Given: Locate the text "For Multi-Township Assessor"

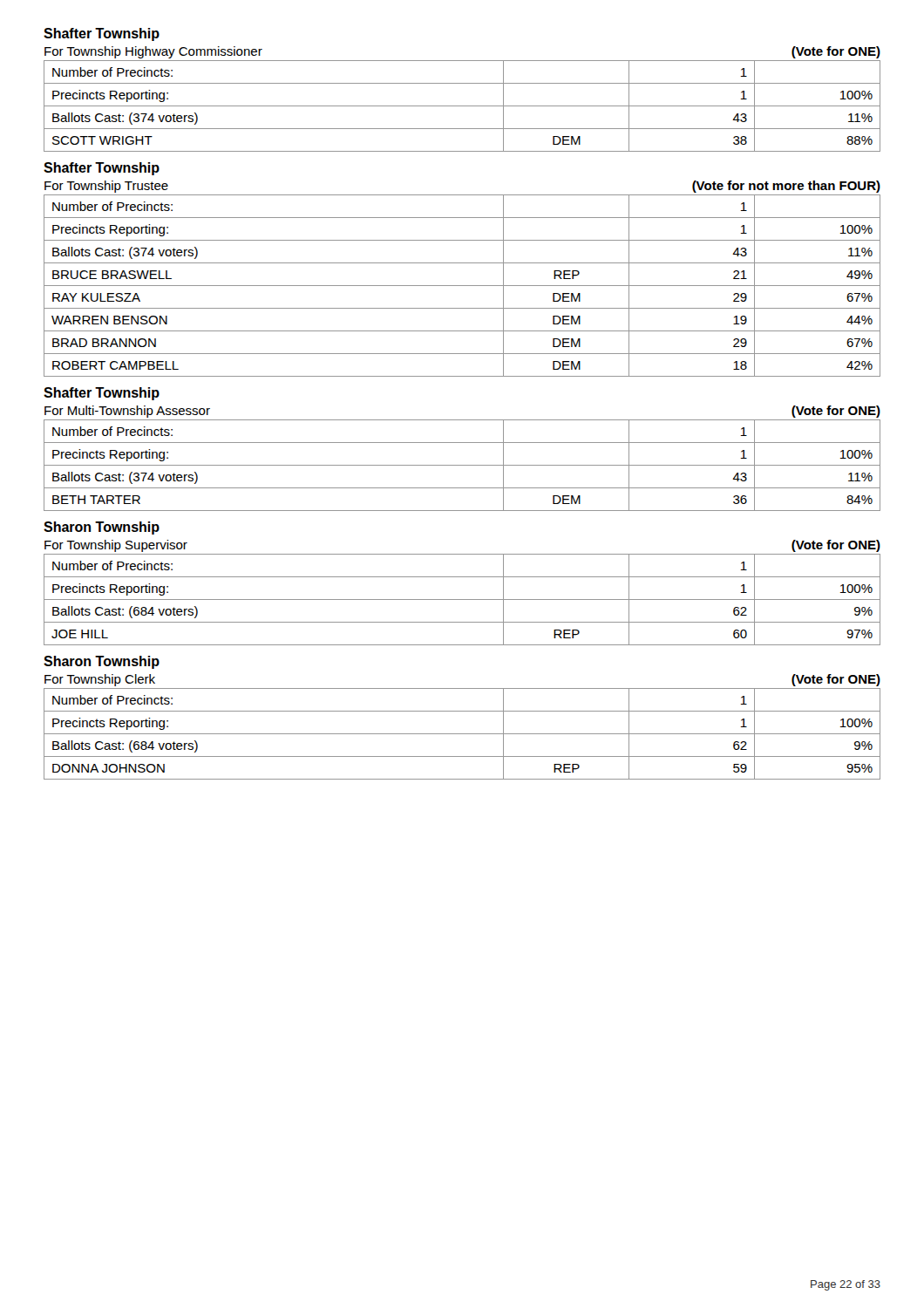Looking at the screenshot, I should pos(127,410).
